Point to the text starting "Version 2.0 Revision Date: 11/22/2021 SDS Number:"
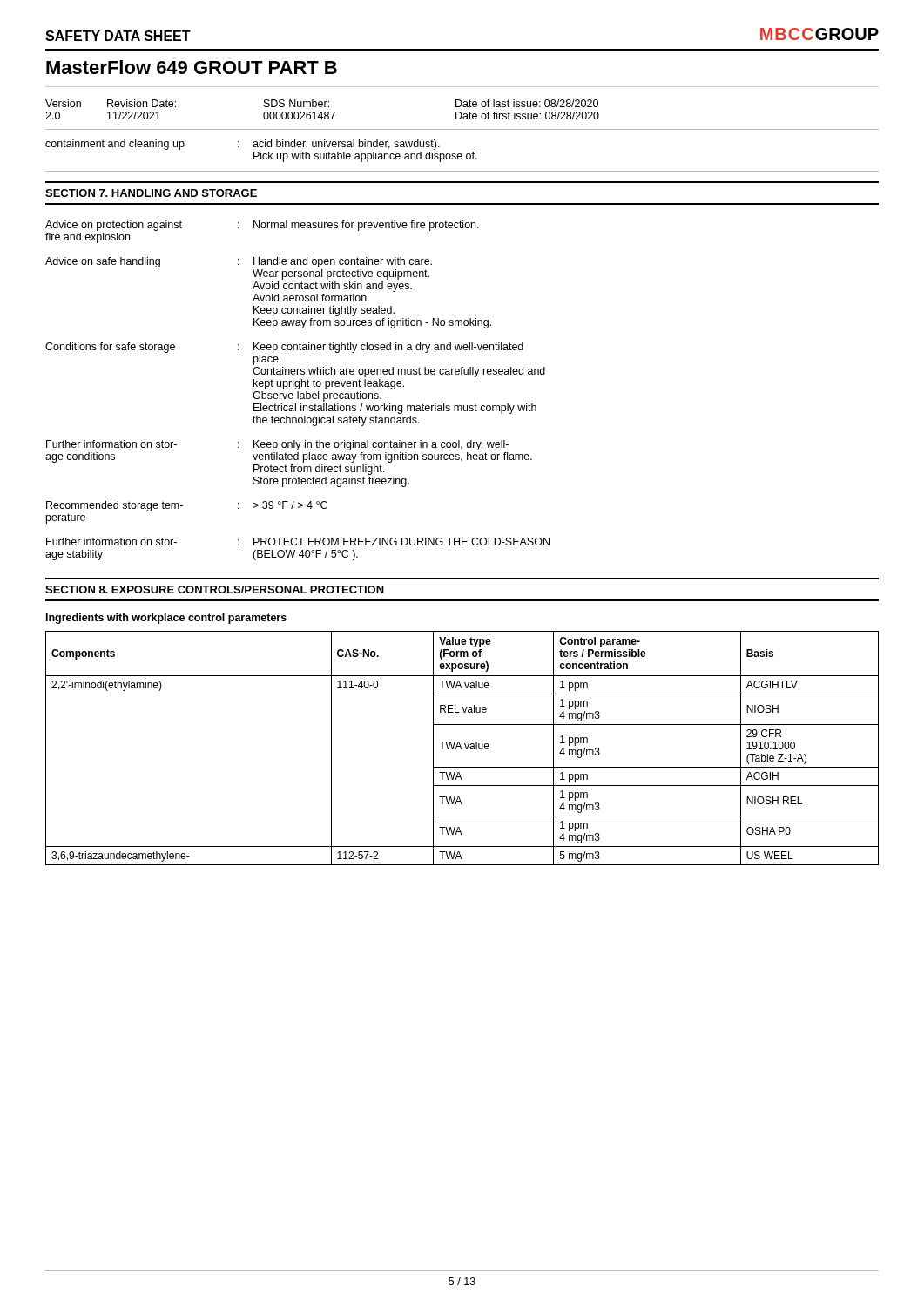The height and width of the screenshot is (1307, 924). (x=462, y=110)
